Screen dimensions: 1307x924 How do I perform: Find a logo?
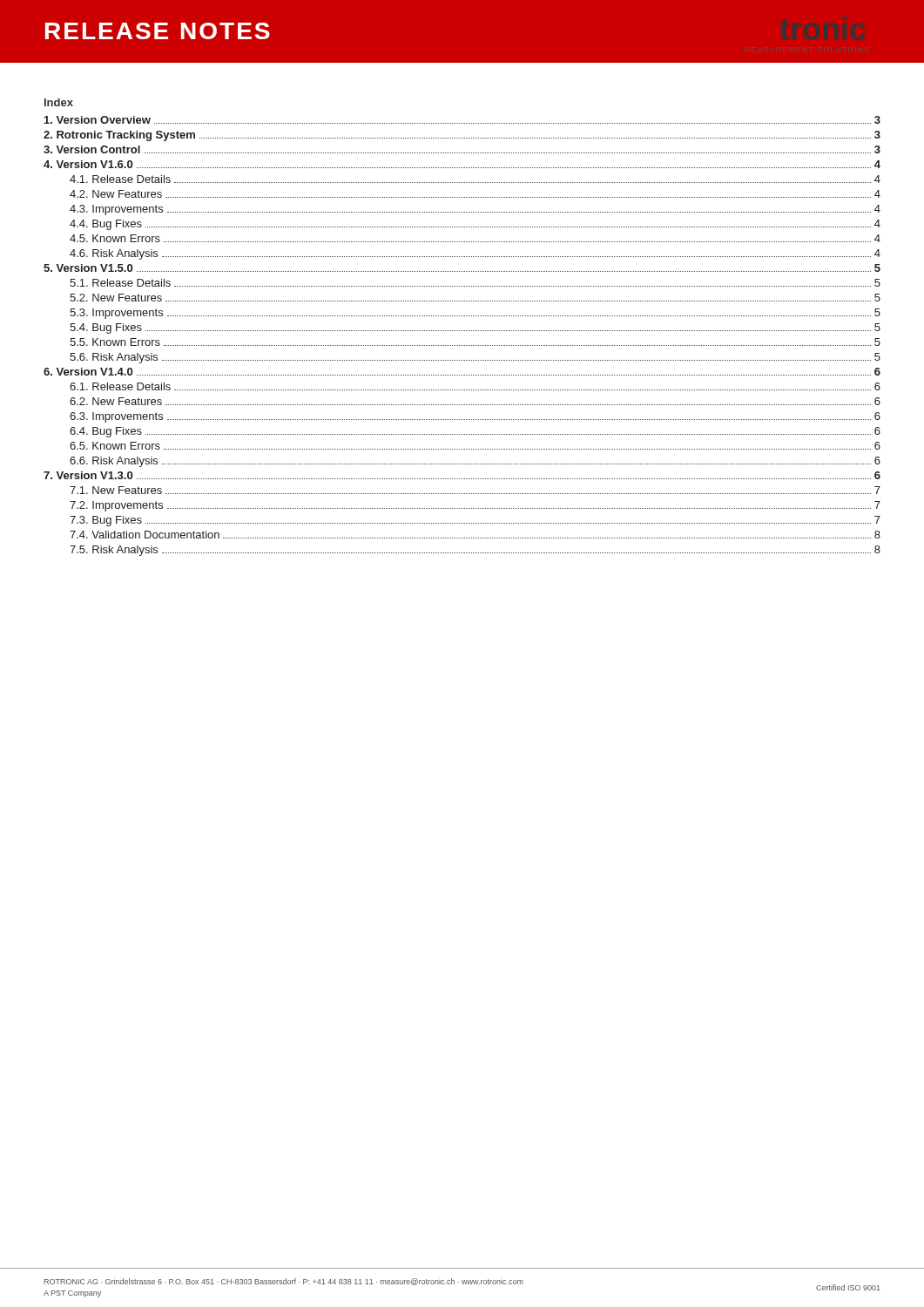[x=812, y=34]
